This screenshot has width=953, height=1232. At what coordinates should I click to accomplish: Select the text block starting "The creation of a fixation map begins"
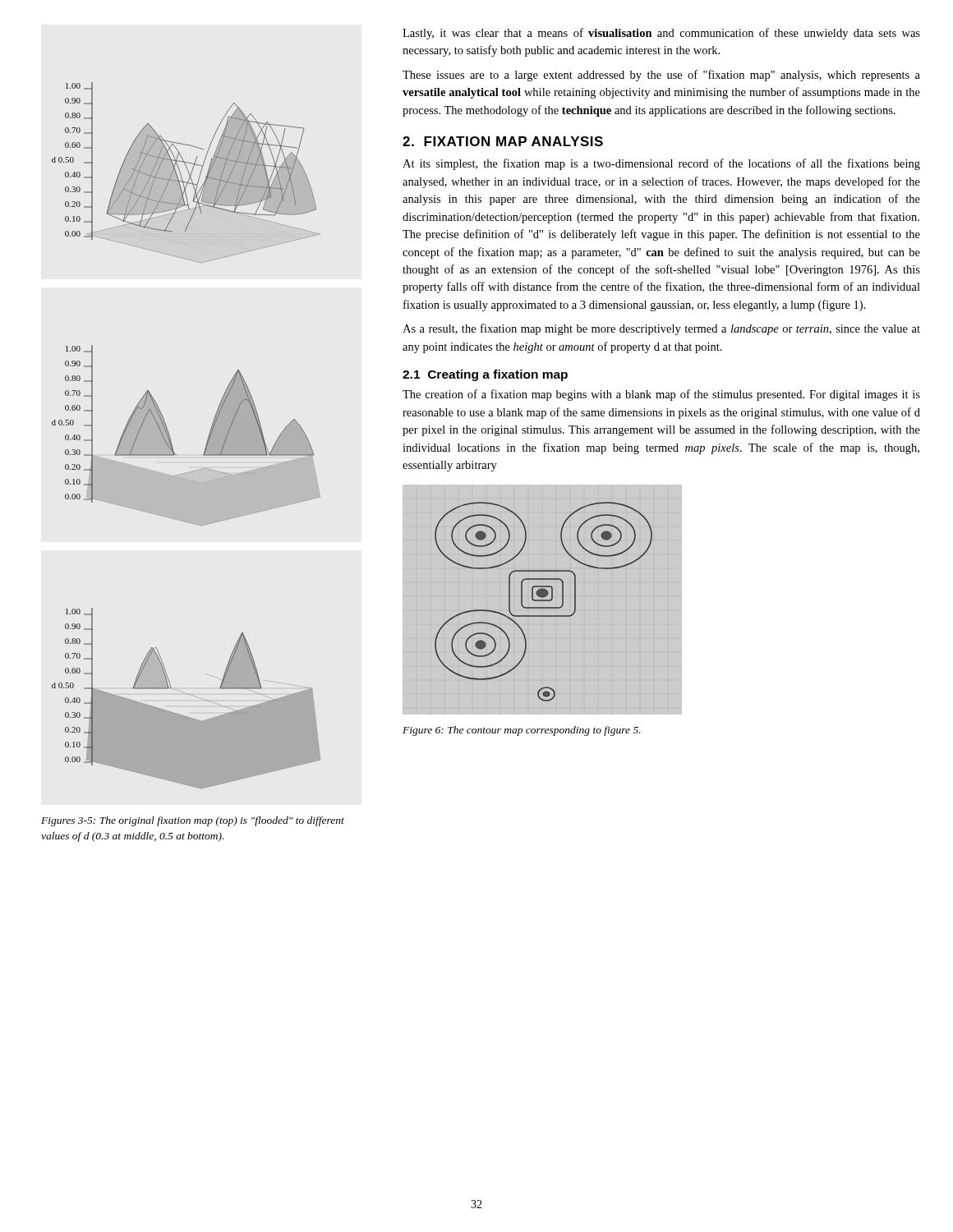pyautogui.click(x=661, y=430)
